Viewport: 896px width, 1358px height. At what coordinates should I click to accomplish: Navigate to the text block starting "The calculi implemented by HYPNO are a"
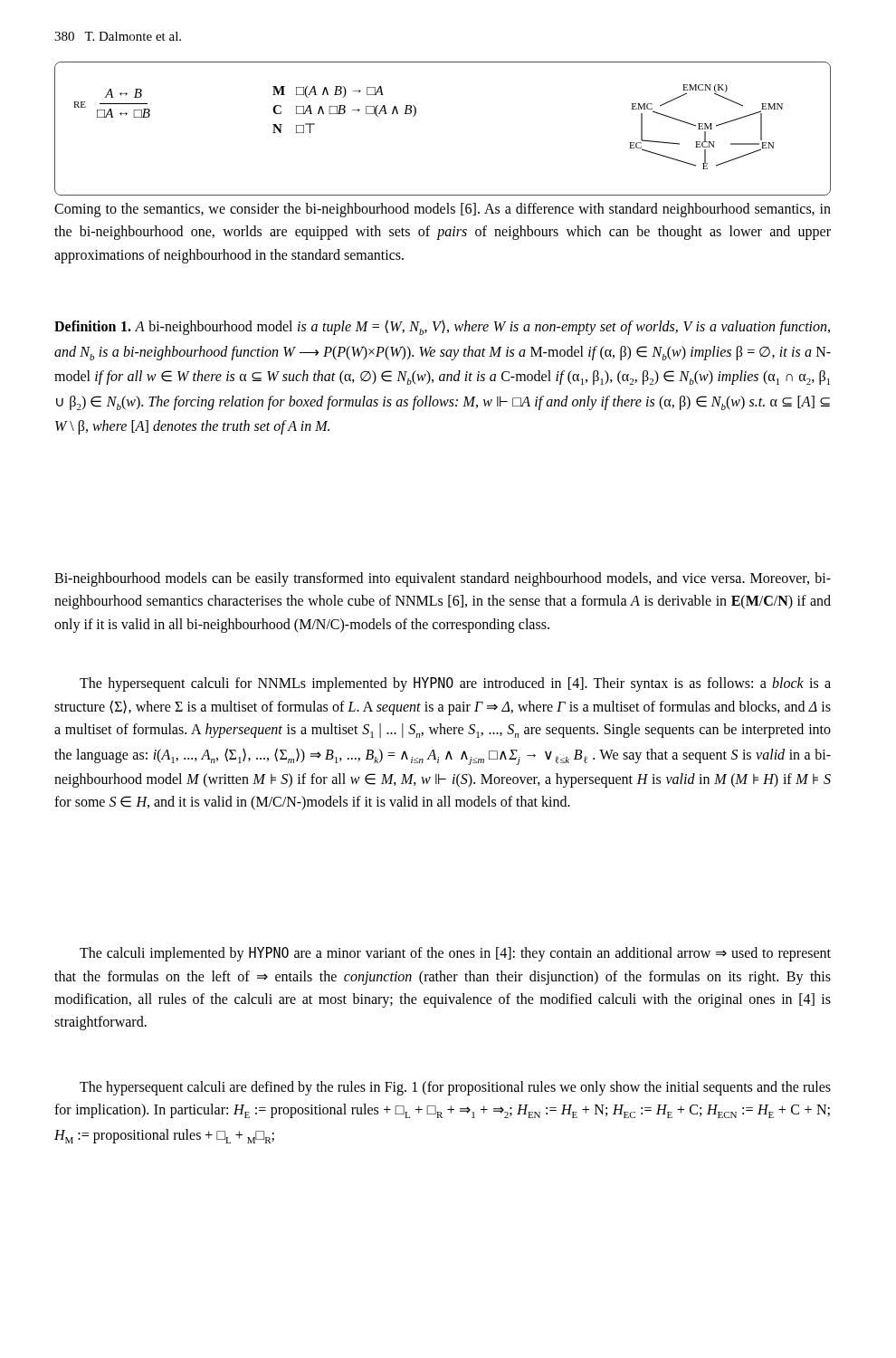click(443, 987)
